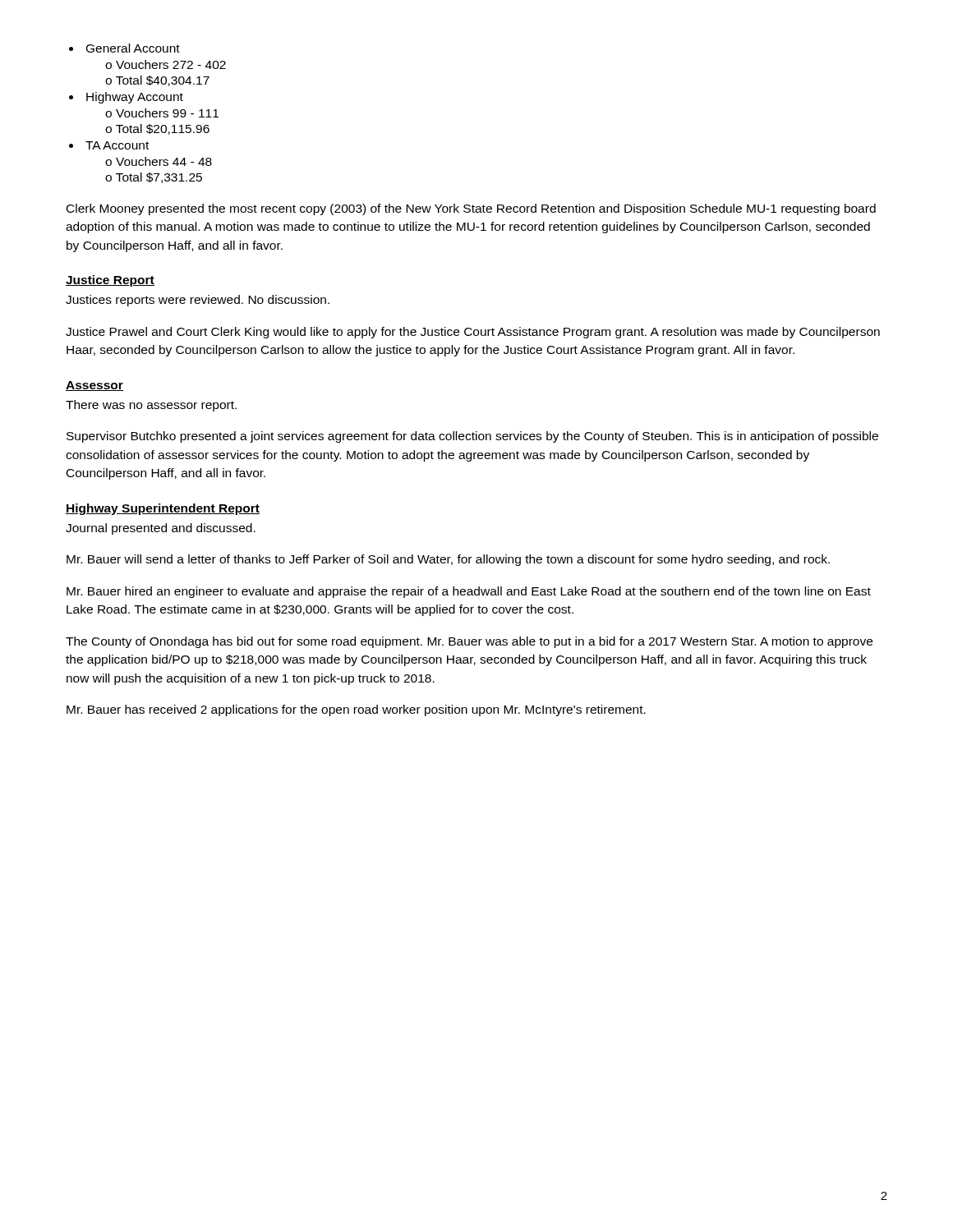
Task: Locate the text block containing "Clerk Mooney presented"
Action: click(471, 227)
